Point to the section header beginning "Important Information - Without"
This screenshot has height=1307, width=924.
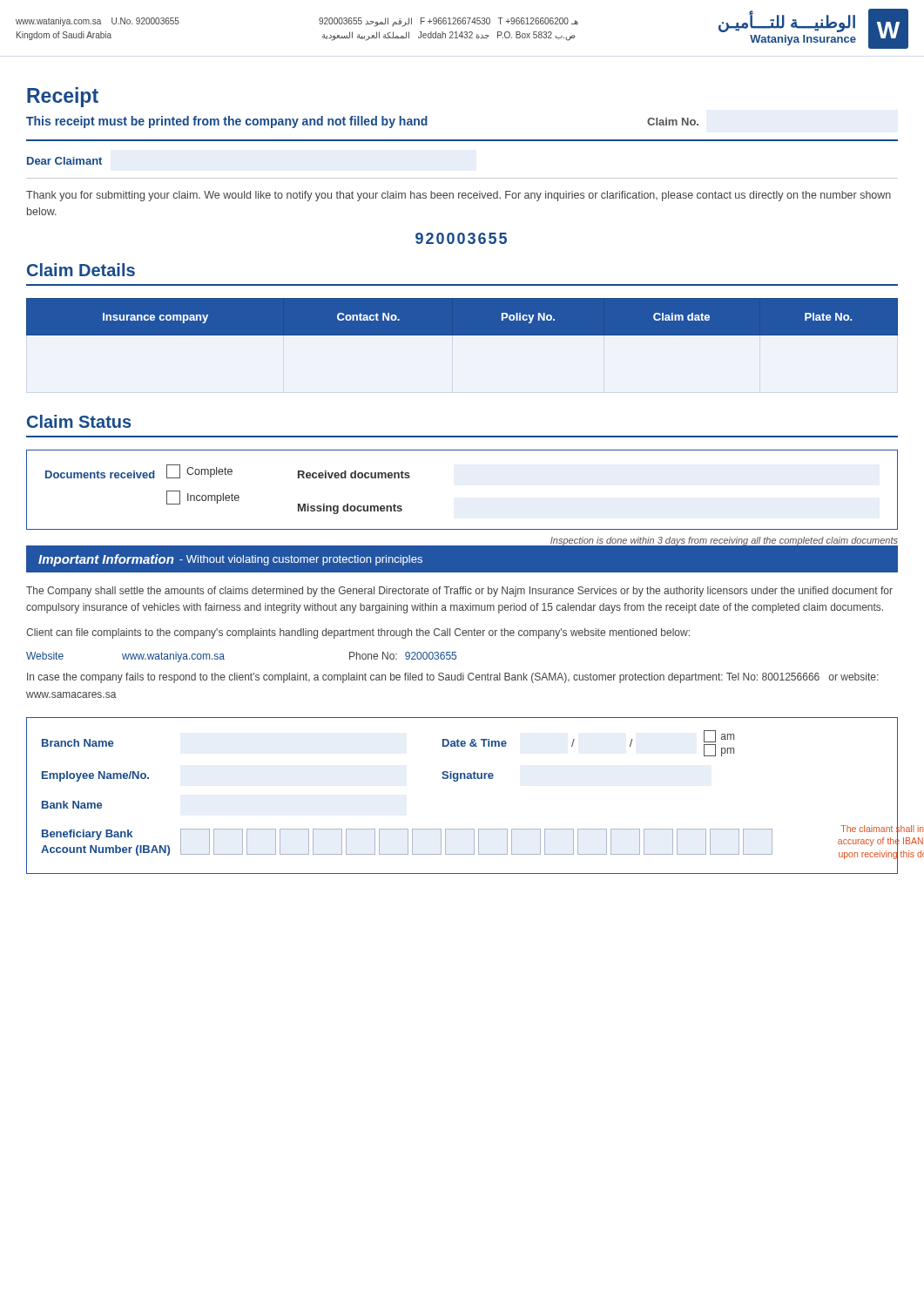click(x=231, y=559)
